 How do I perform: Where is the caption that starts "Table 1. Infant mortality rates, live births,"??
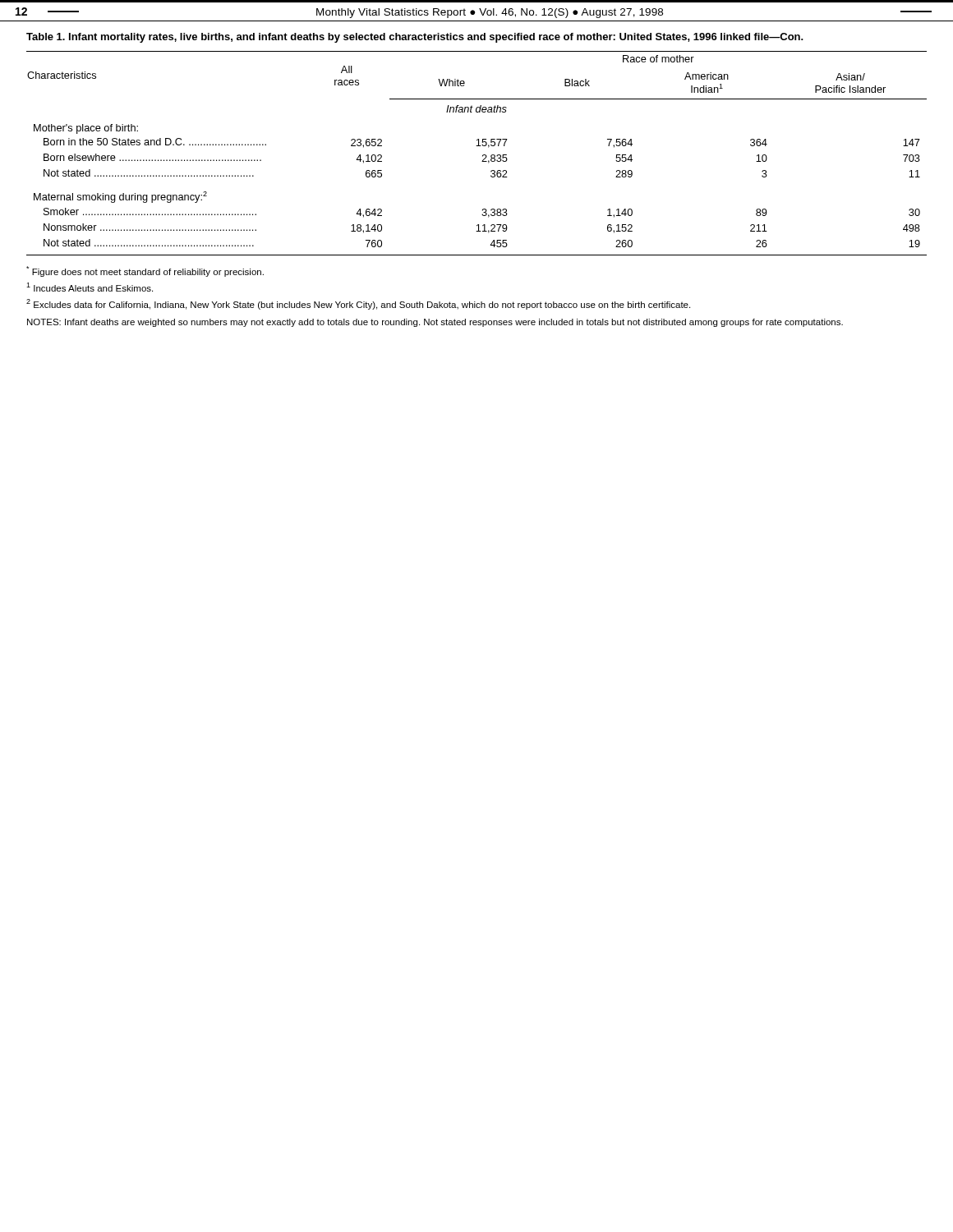coord(415,37)
